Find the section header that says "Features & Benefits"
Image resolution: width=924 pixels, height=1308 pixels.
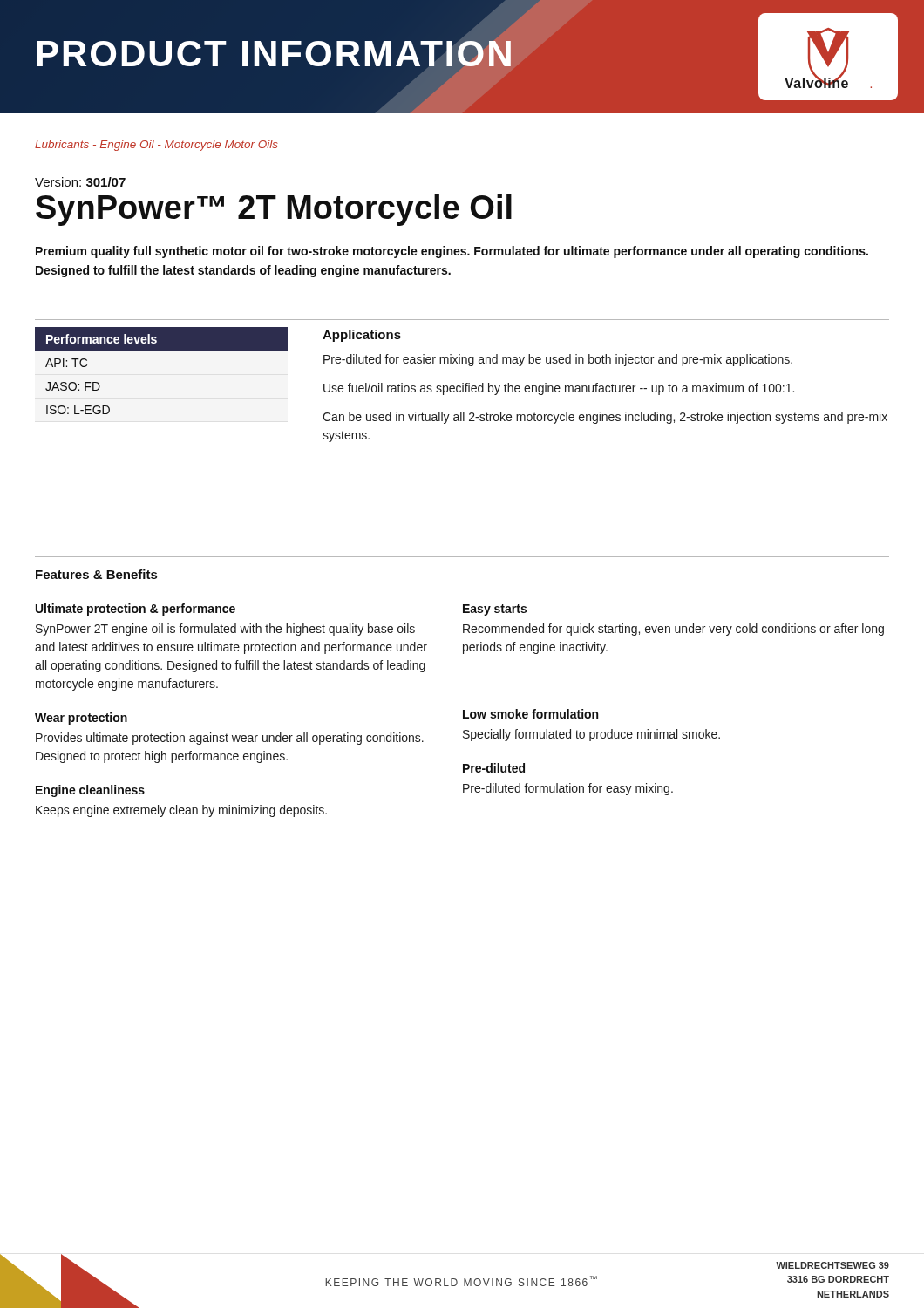[96, 574]
